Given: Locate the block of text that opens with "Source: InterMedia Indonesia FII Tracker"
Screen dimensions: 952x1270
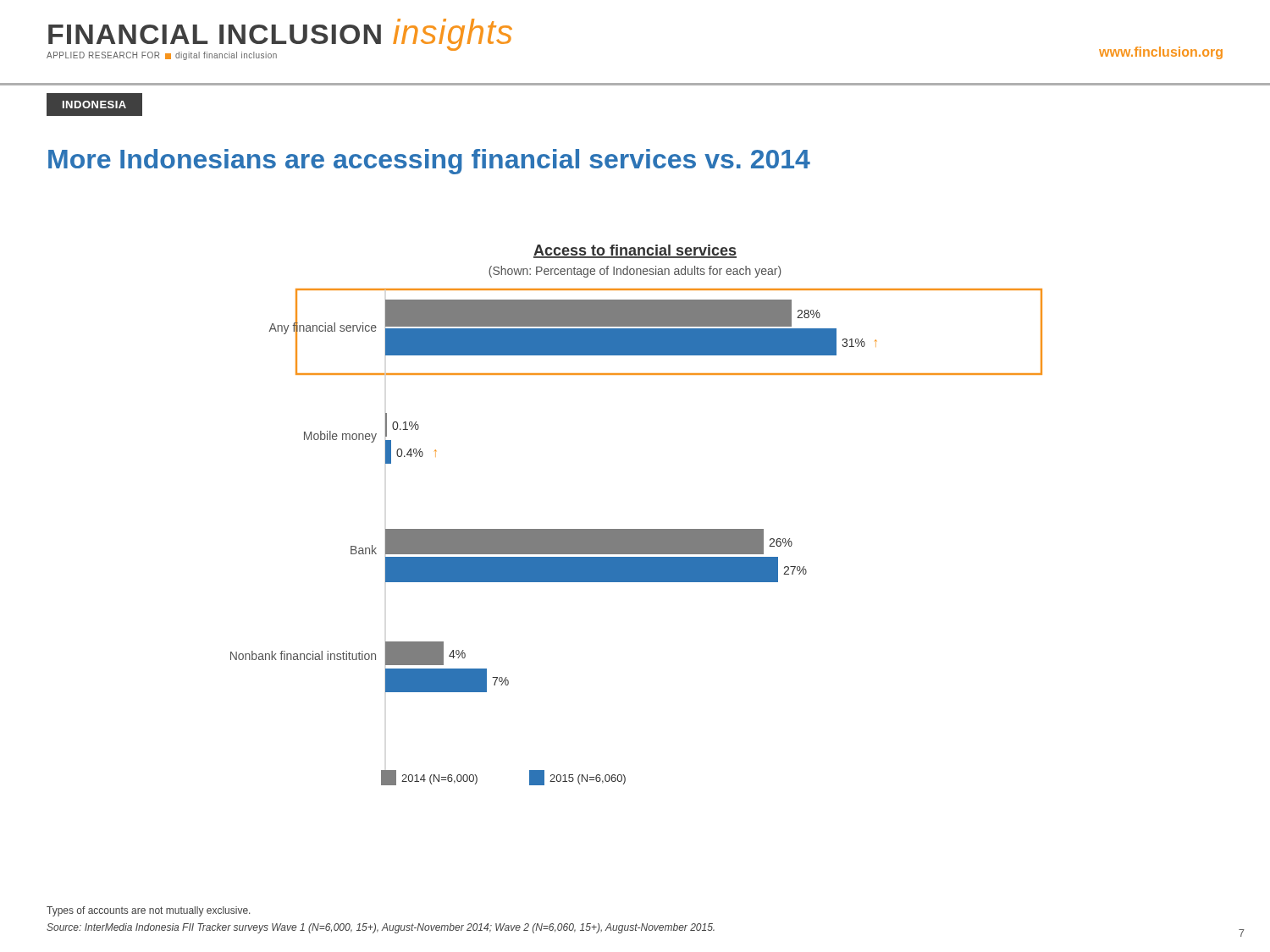Looking at the screenshot, I should 381,927.
